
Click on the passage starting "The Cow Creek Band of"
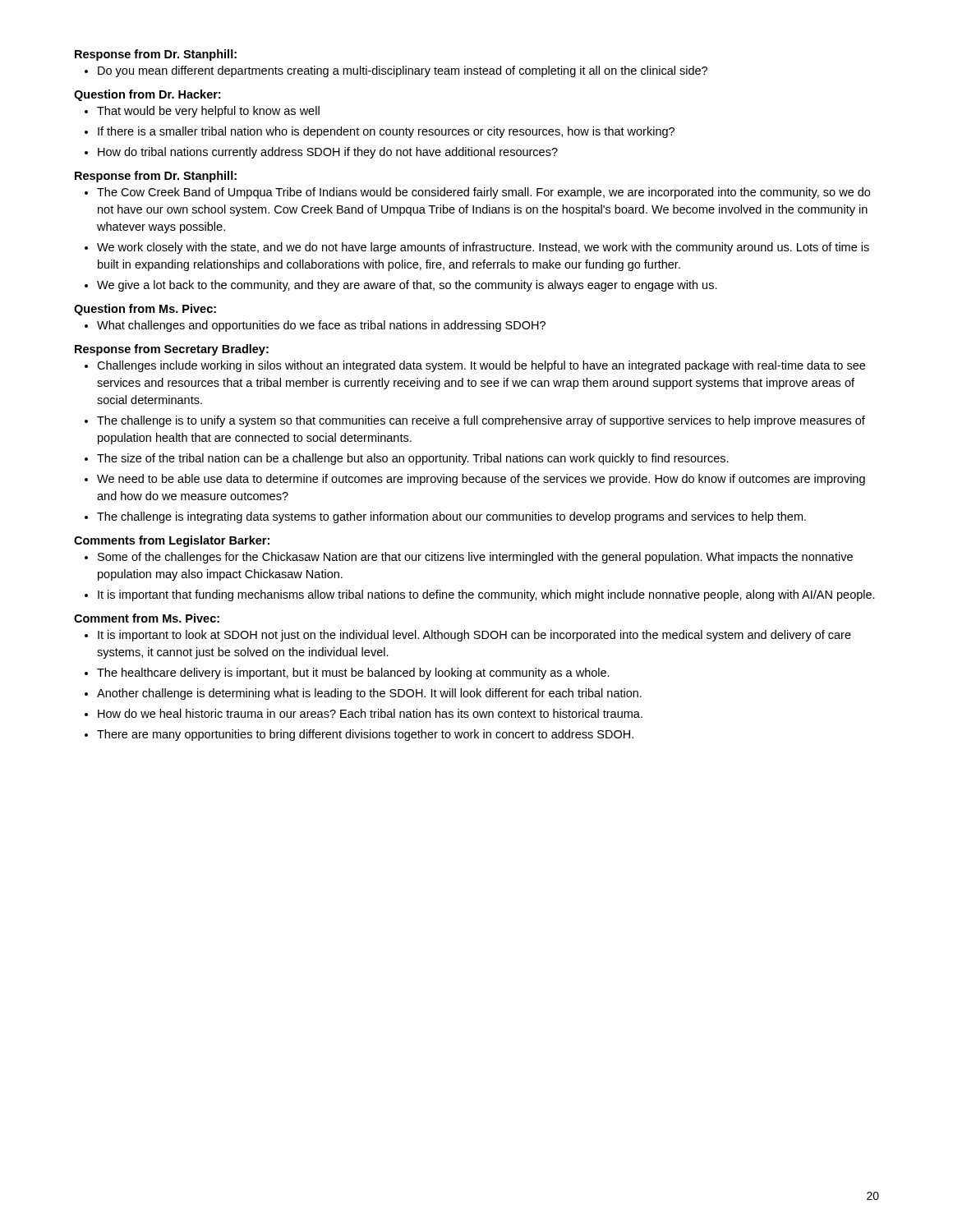[484, 210]
